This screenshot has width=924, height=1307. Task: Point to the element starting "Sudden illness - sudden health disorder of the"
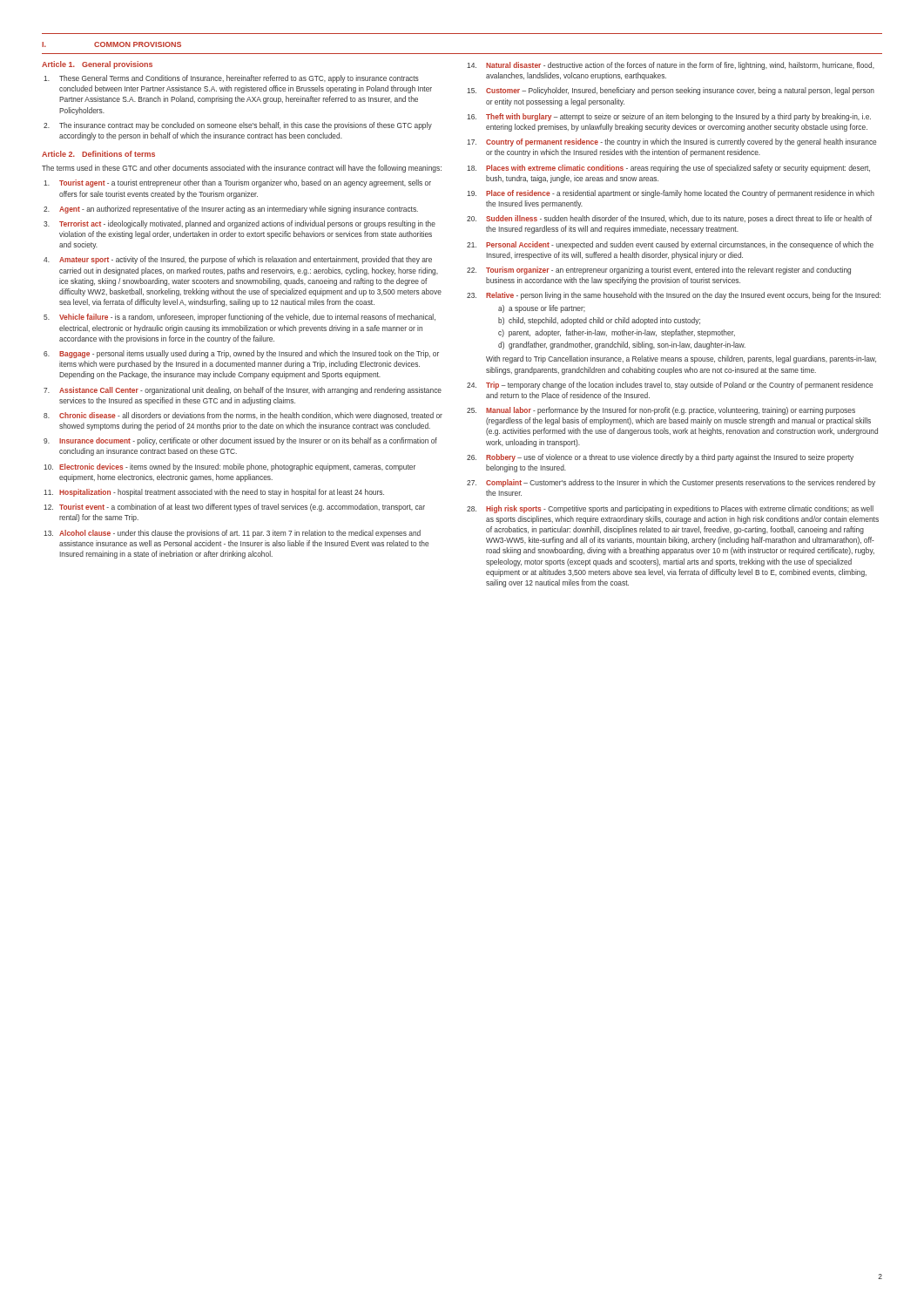(x=679, y=224)
